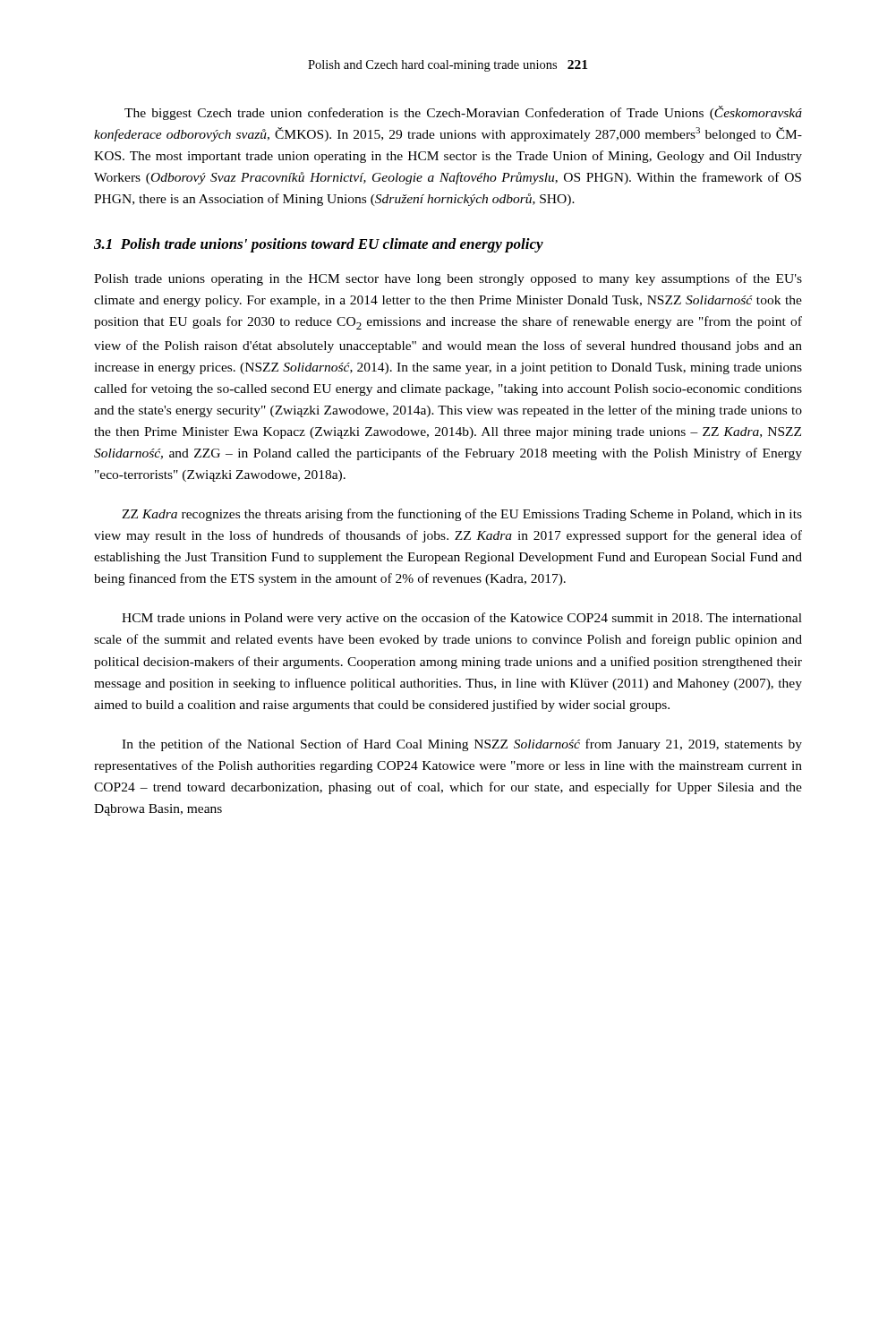Locate the block starting "Polish trade unions"

click(x=448, y=377)
